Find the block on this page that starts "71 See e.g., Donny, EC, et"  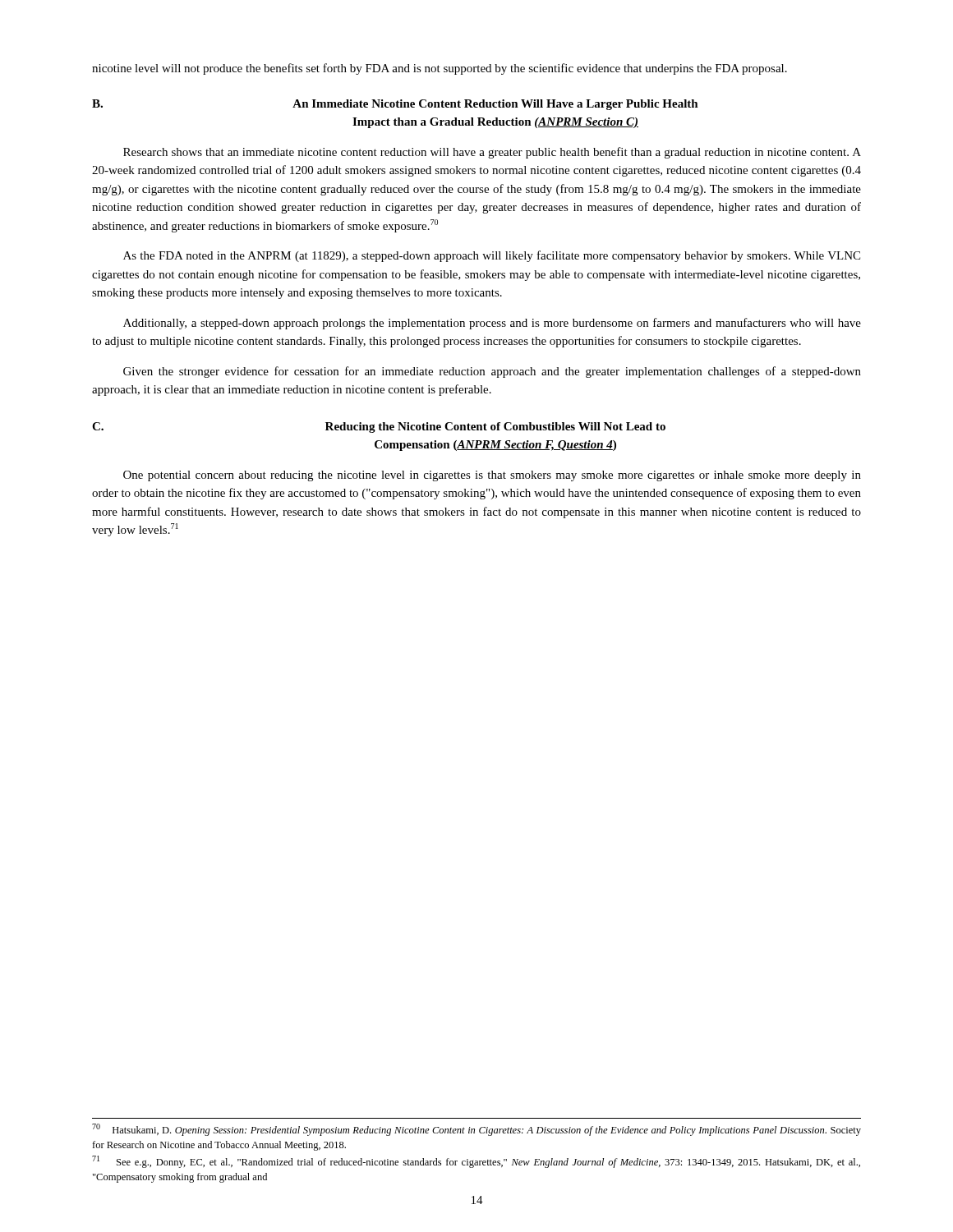476,1169
